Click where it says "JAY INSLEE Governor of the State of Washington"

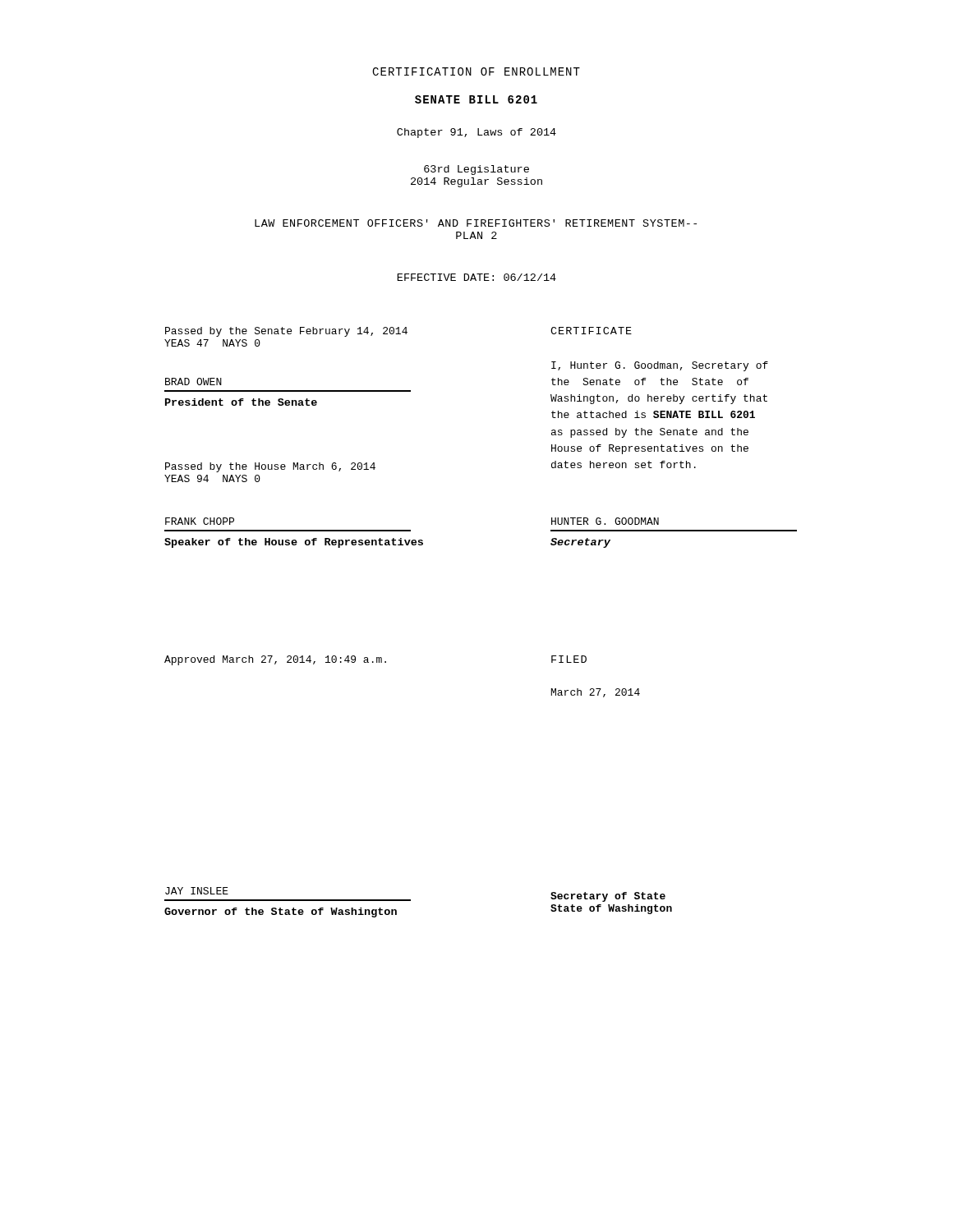tap(288, 902)
